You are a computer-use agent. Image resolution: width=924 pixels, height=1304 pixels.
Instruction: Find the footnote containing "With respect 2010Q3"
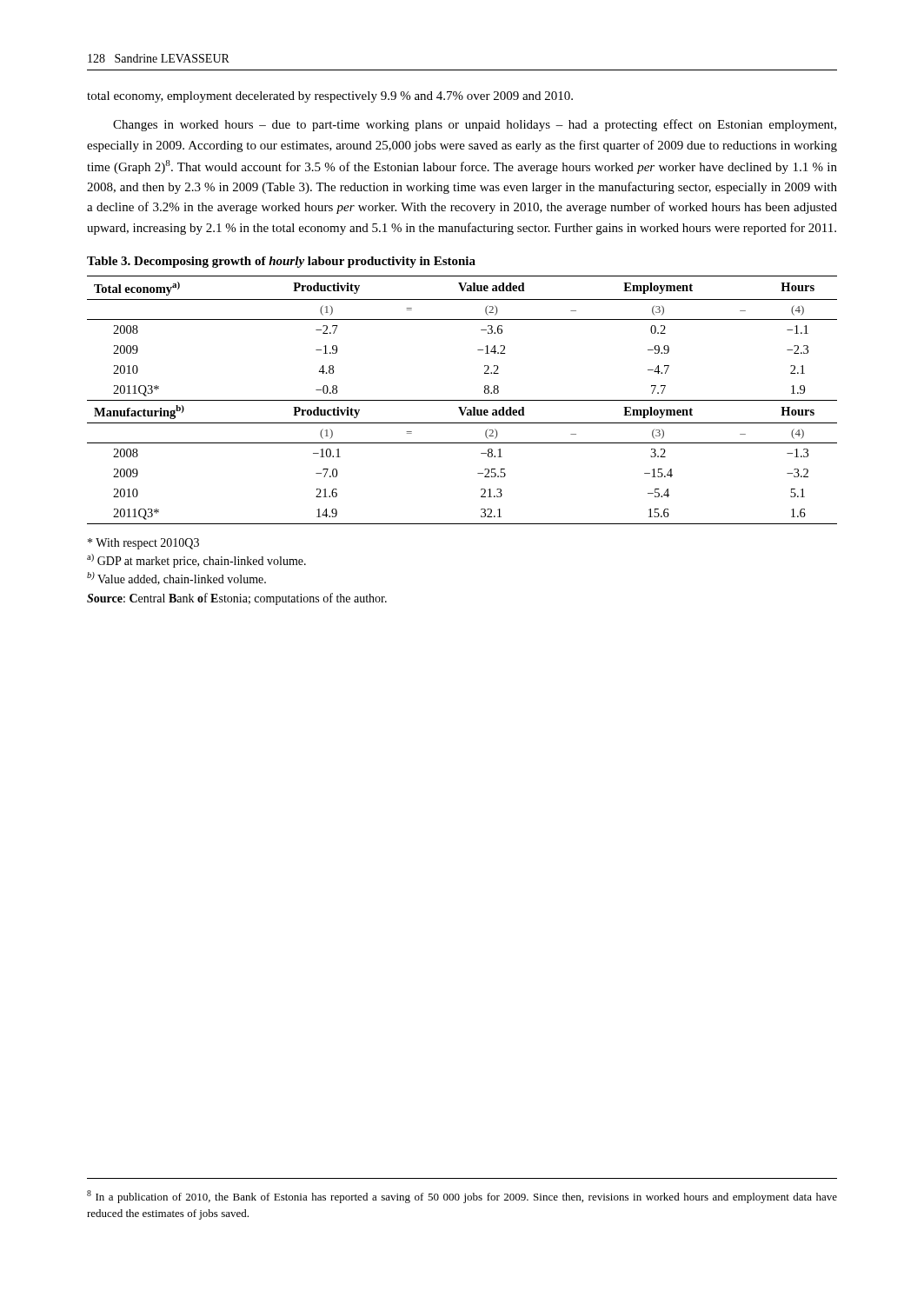[x=143, y=544]
